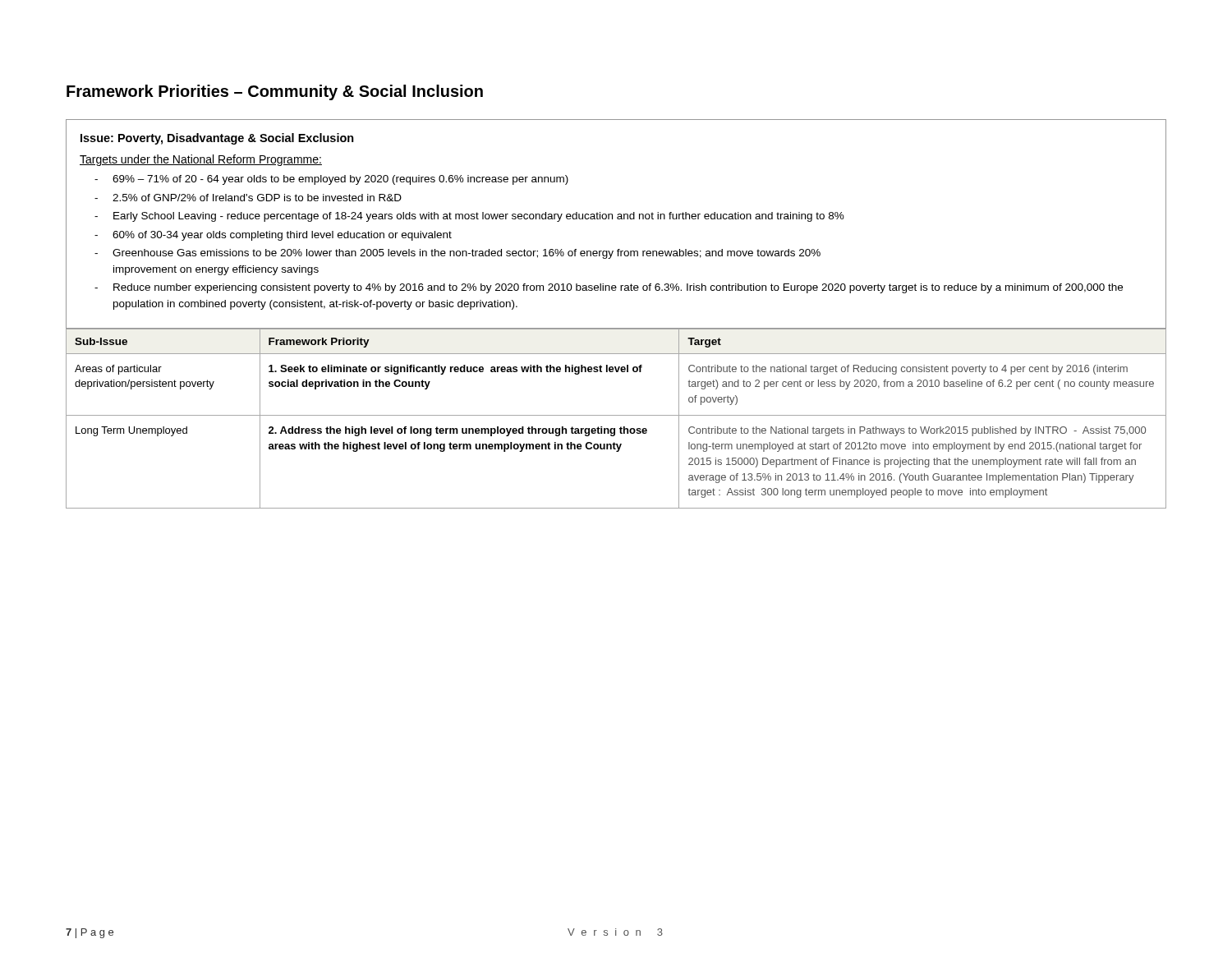Screen dimensions: 953x1232
Task: Click on the list item that says "- 69% – 71% of 20"
Action: (331, 180)
